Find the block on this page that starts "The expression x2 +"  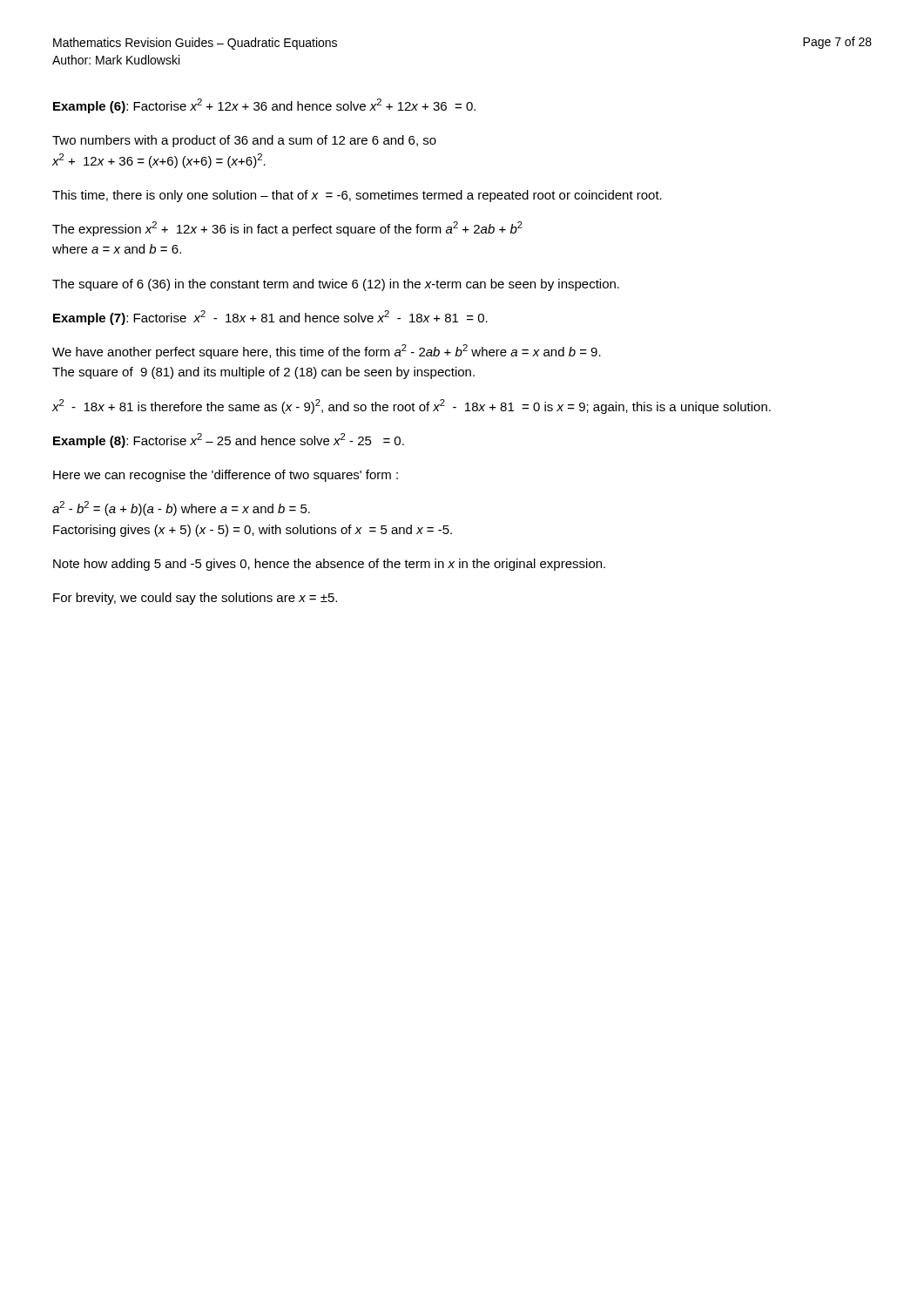287,238
